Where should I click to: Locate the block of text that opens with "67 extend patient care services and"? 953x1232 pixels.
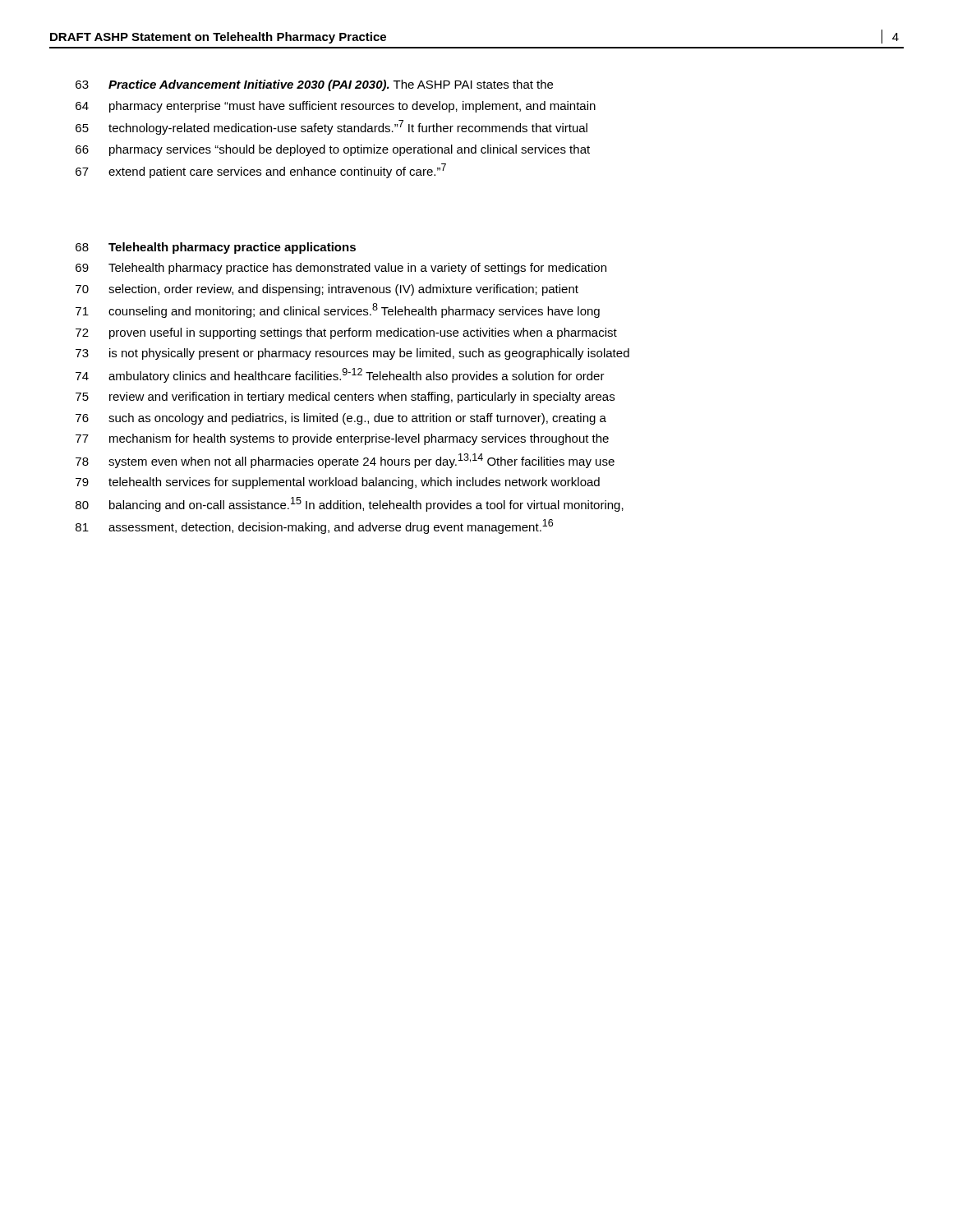coord(248,171)
